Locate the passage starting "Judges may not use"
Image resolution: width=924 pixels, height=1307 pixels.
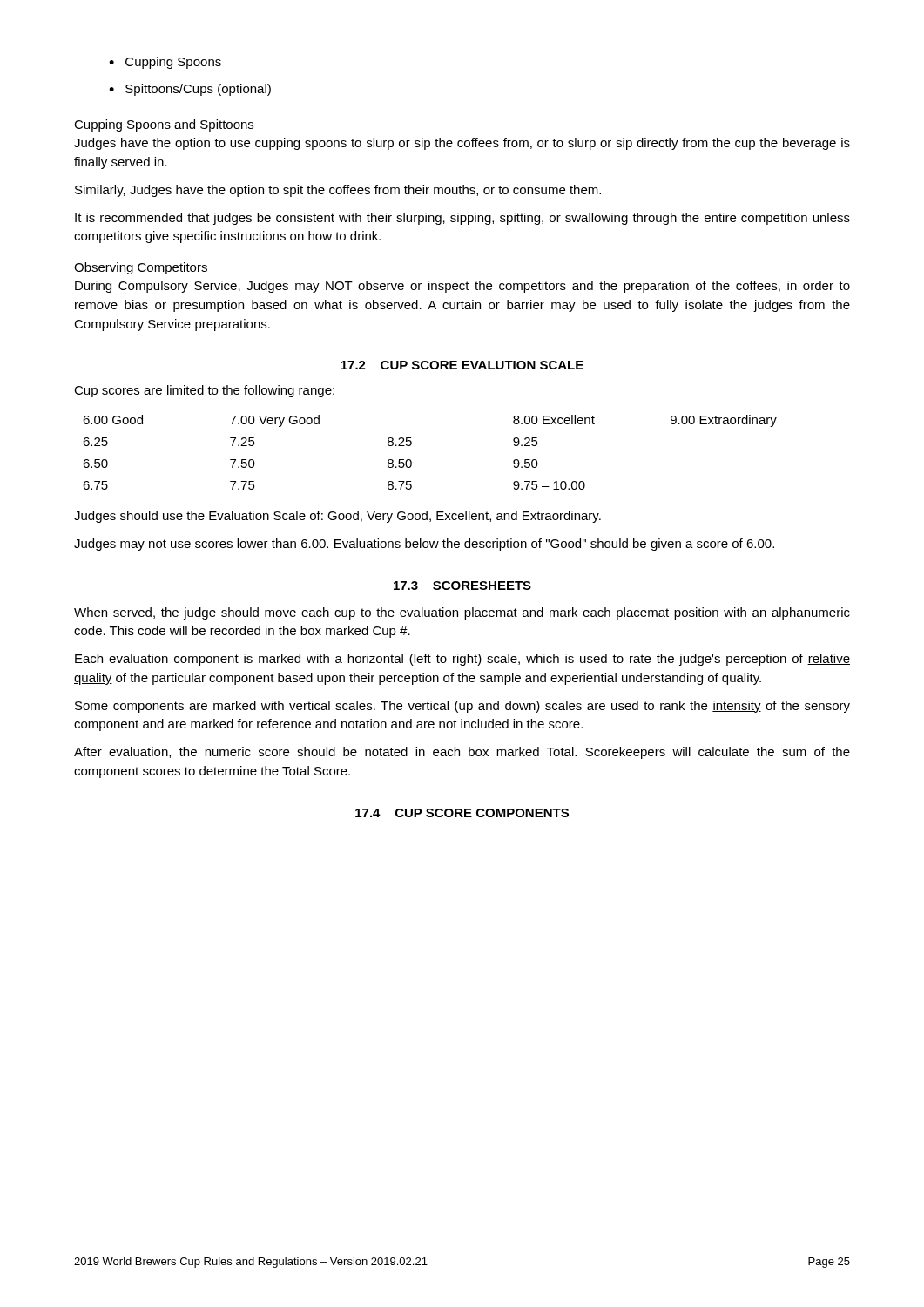(425, 543)
